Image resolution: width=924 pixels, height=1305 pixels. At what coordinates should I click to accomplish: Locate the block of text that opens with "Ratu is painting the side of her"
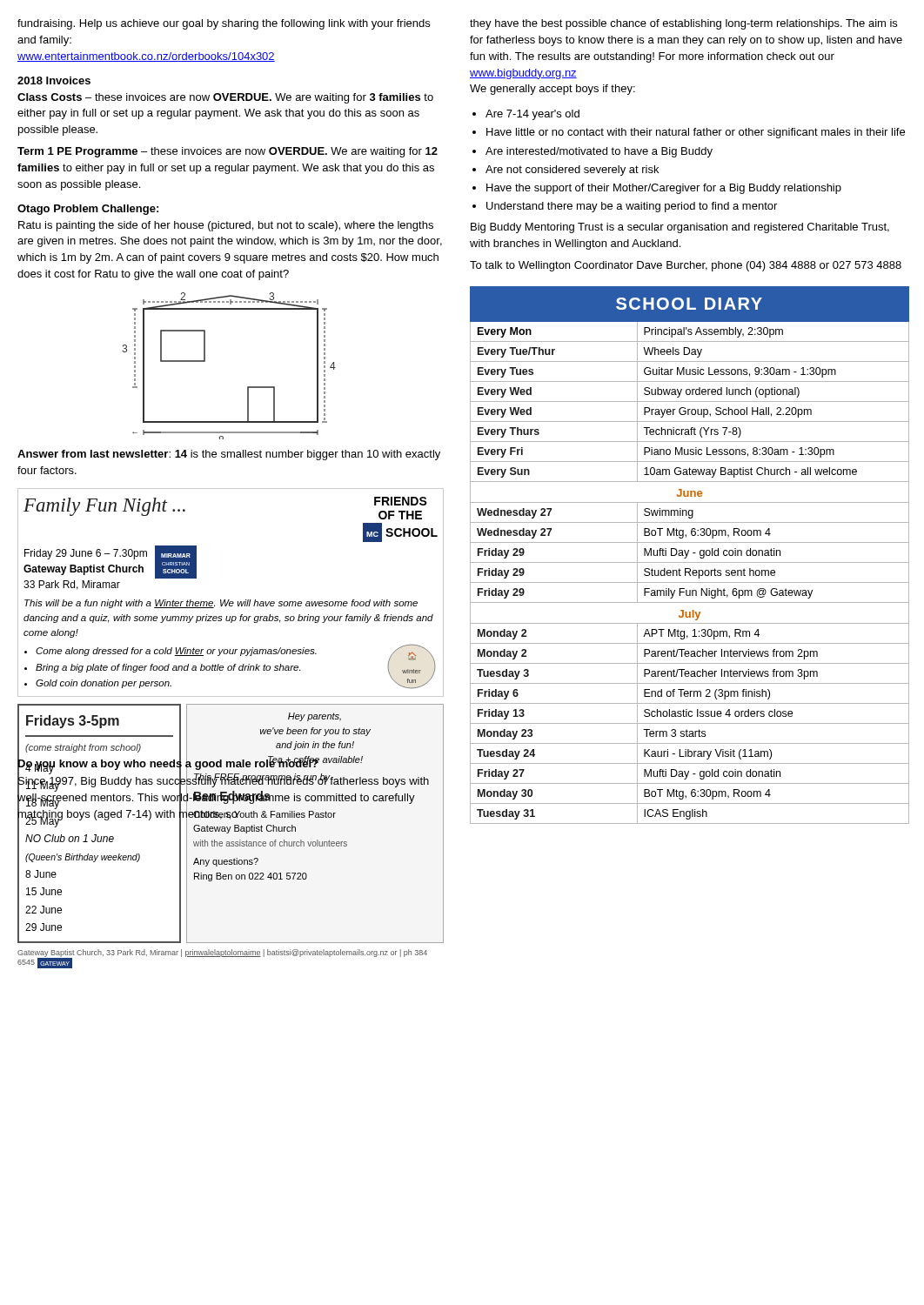(231, 250)
